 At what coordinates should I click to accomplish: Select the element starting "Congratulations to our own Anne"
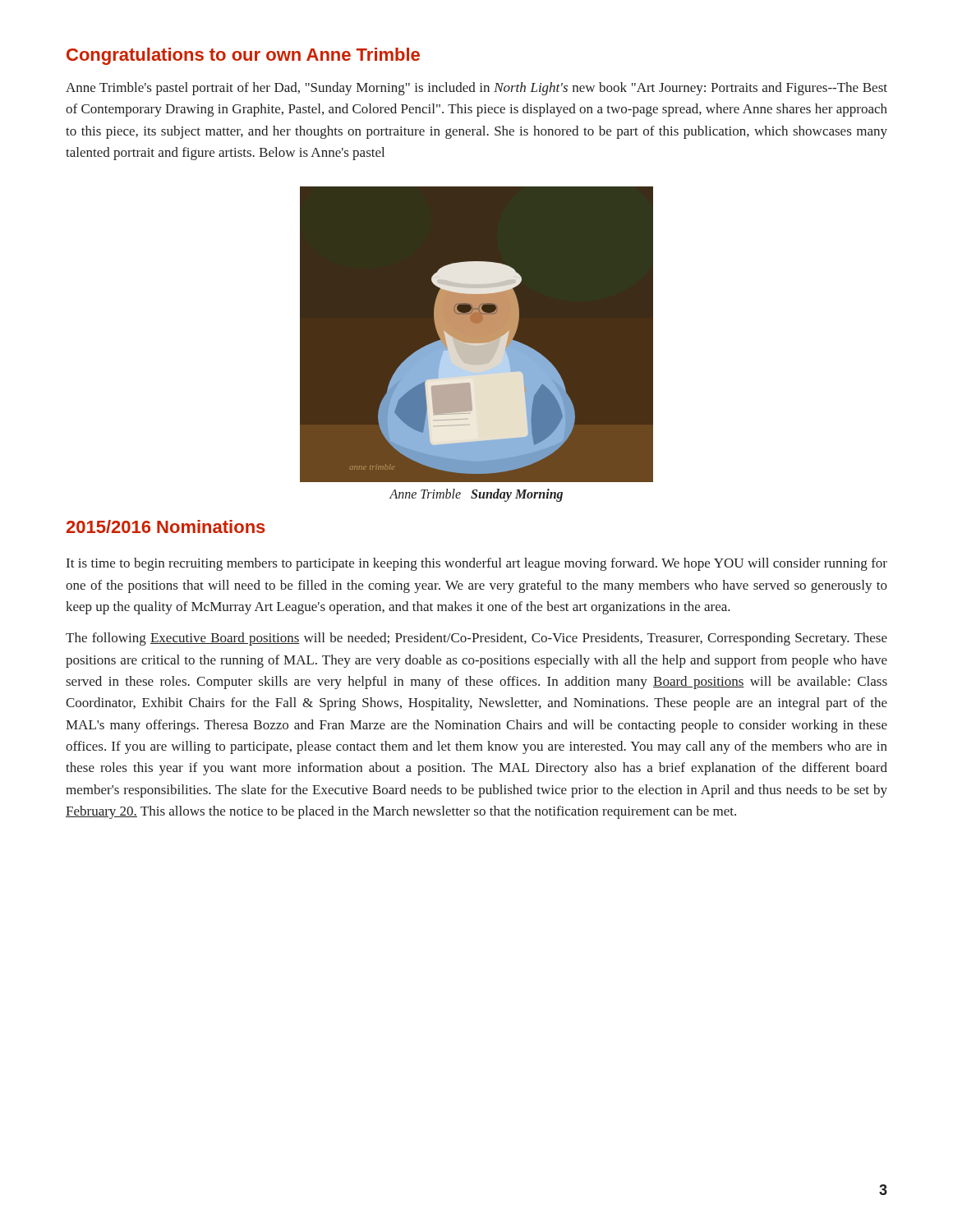pyautogui.click(x=243, y=55)
